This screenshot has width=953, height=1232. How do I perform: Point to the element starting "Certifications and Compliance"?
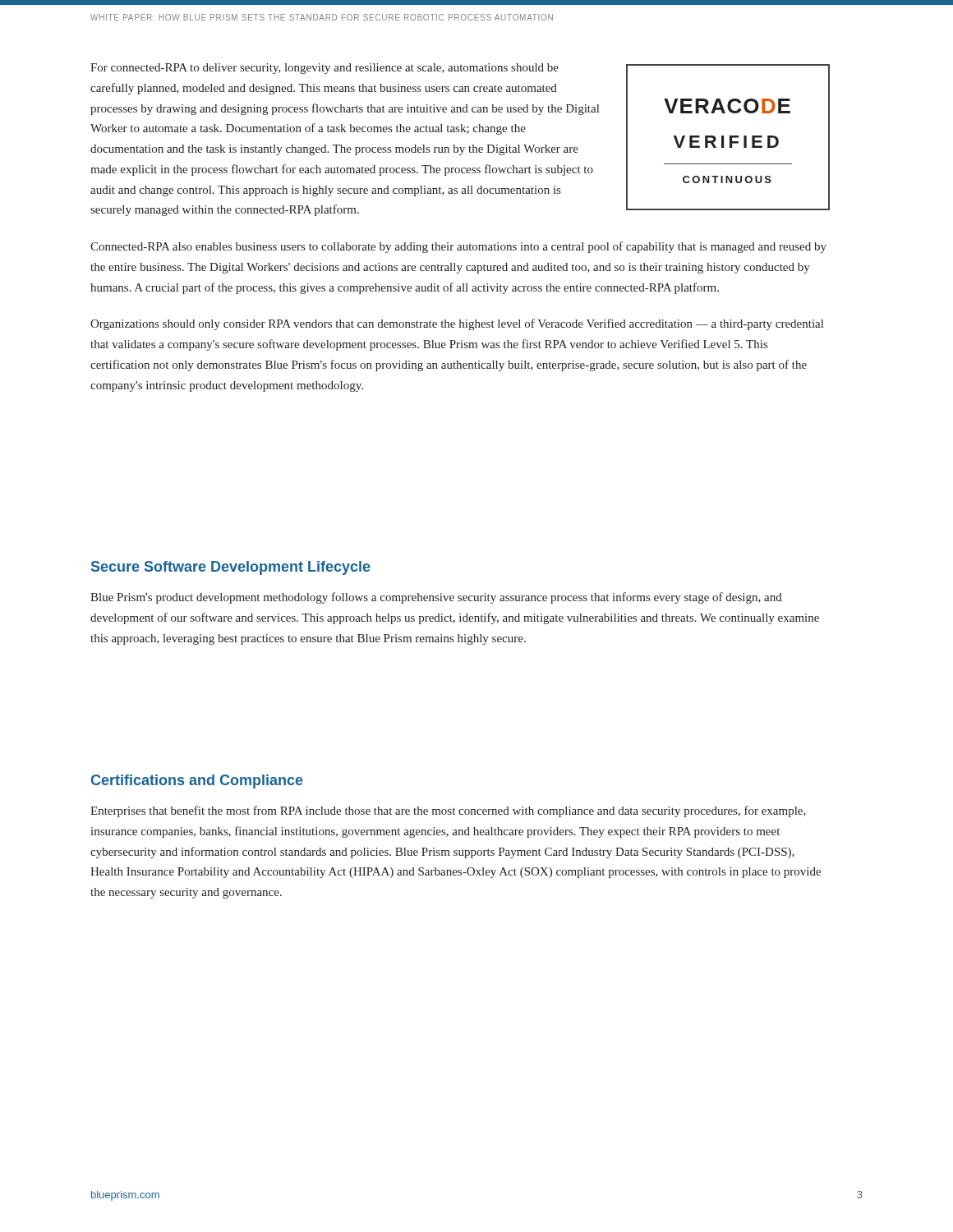197,780
